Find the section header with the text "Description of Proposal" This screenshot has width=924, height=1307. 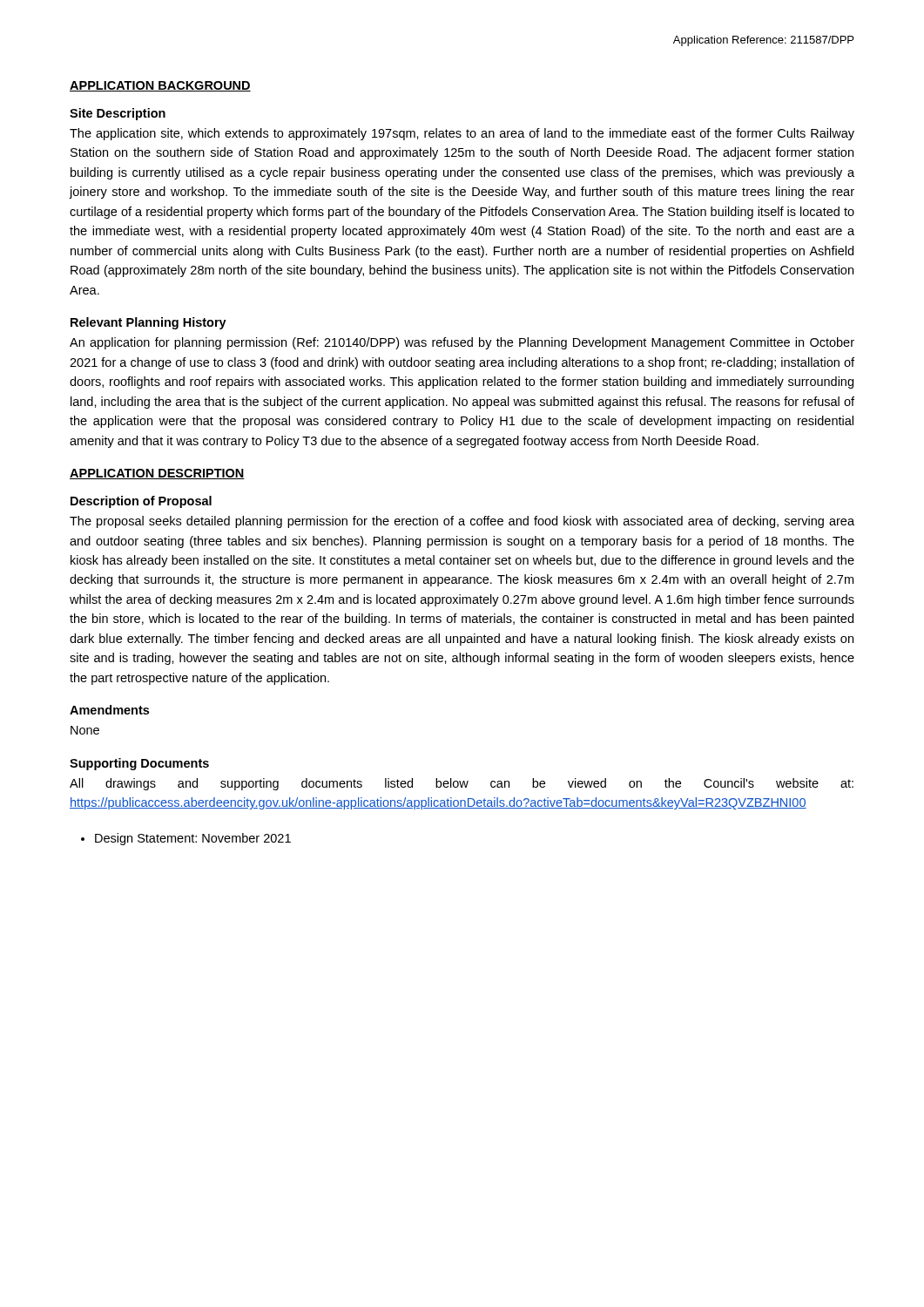pyautogui.click(x=141, y=501)
